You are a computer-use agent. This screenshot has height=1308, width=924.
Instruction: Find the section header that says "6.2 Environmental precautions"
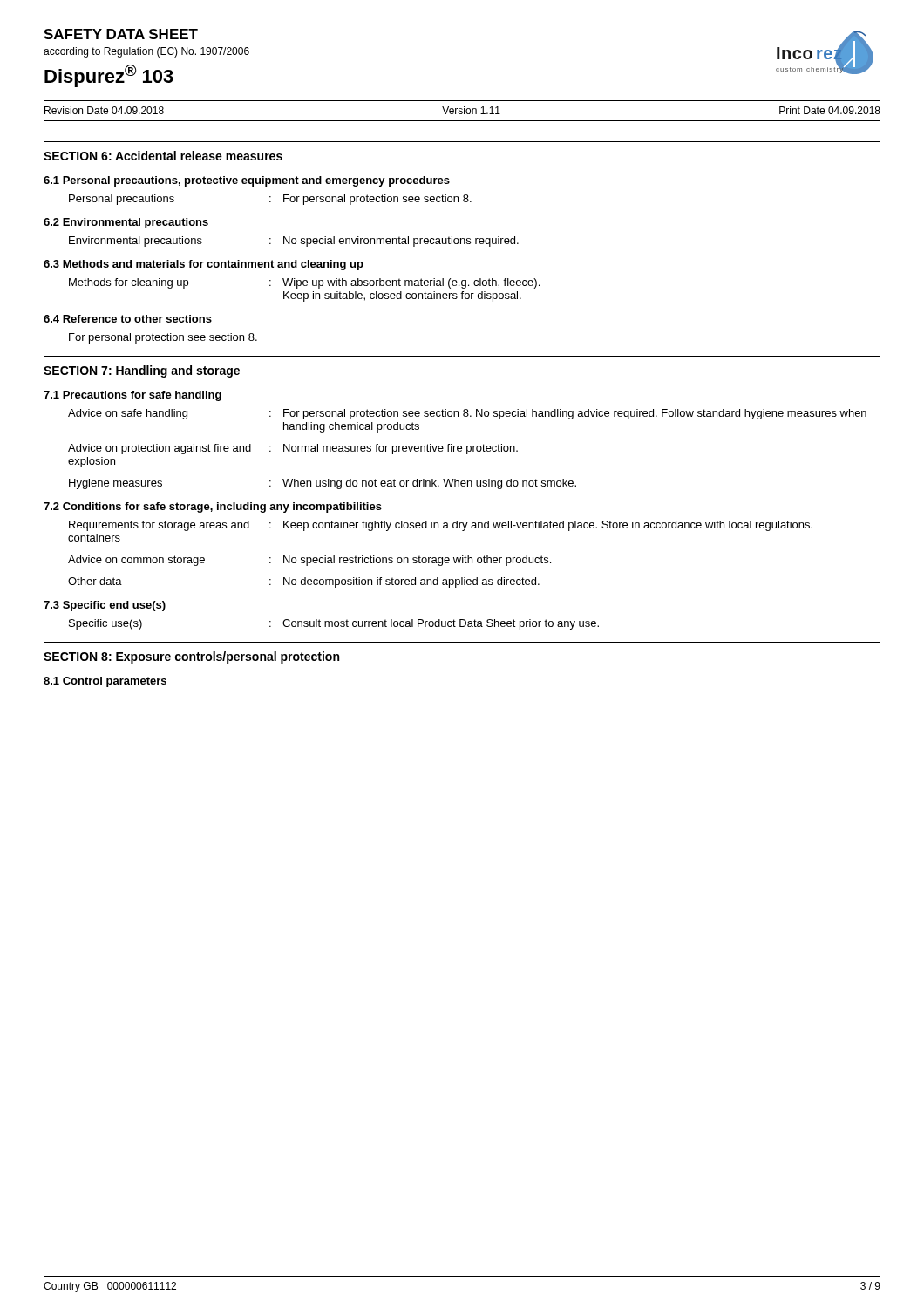[x=126, y=222]
